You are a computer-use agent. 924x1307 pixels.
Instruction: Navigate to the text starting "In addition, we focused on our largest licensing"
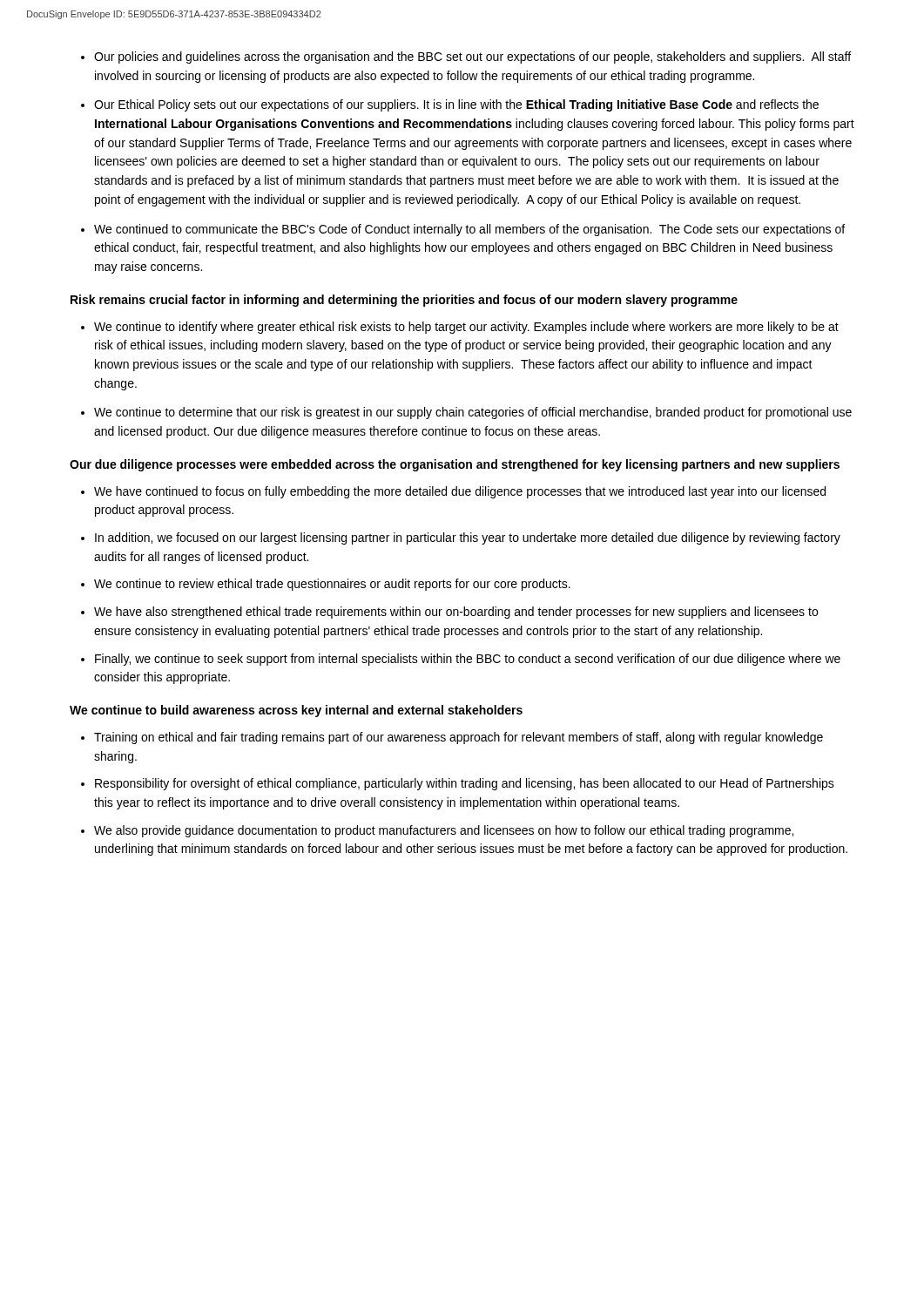click(467, 547)
